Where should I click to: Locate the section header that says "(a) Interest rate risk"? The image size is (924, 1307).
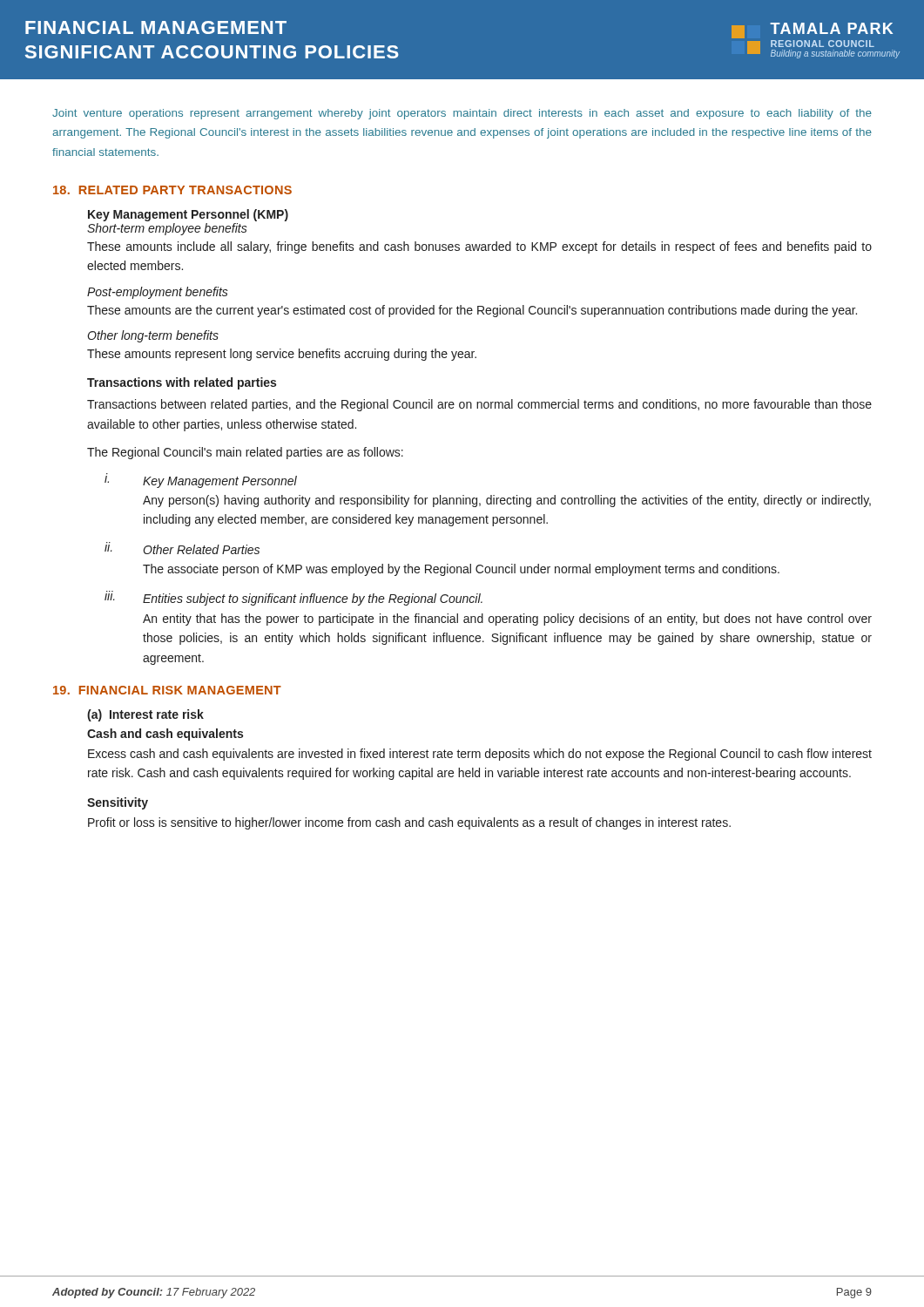145,715
